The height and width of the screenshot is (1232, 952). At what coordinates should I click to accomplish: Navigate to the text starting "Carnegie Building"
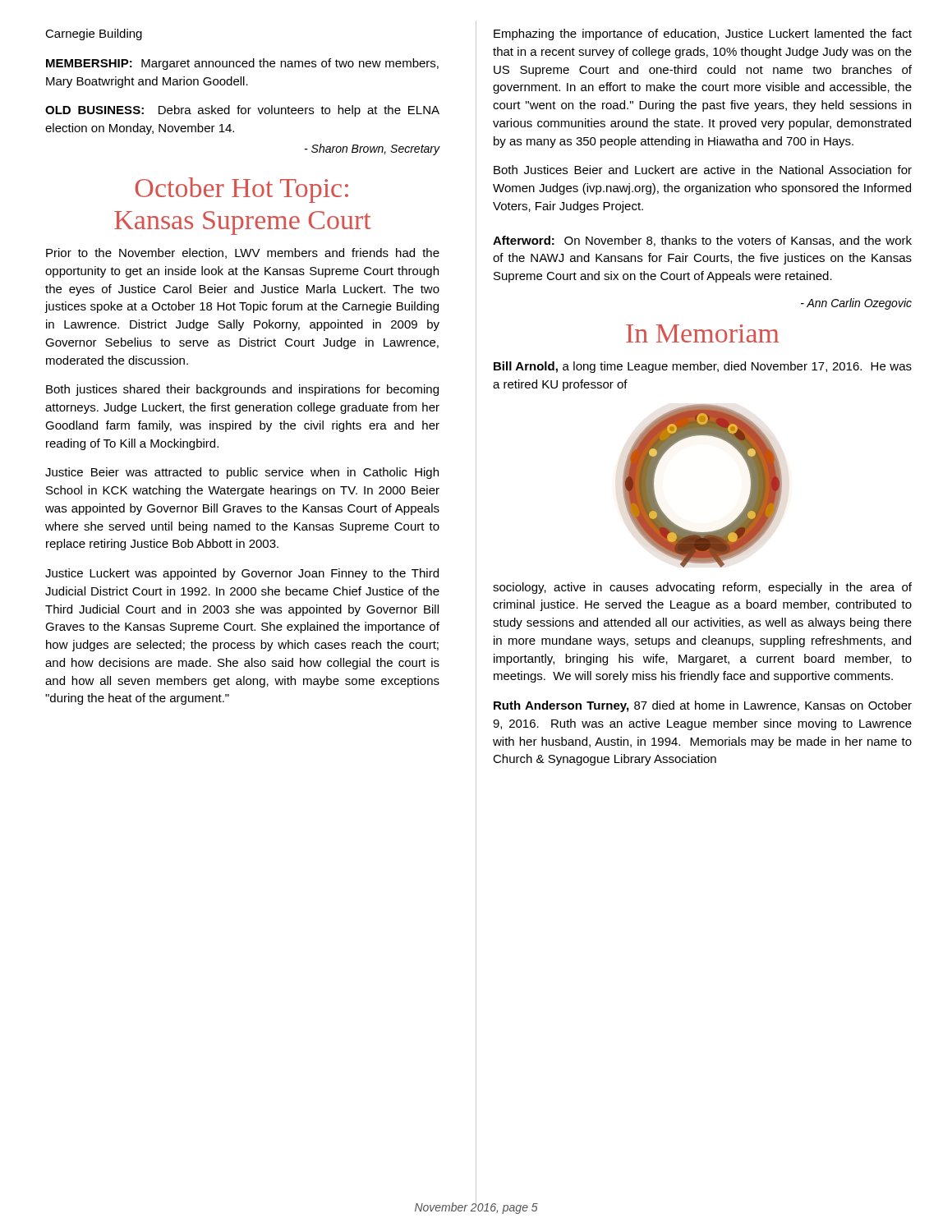pyautogui.click(x=94, y=34)
